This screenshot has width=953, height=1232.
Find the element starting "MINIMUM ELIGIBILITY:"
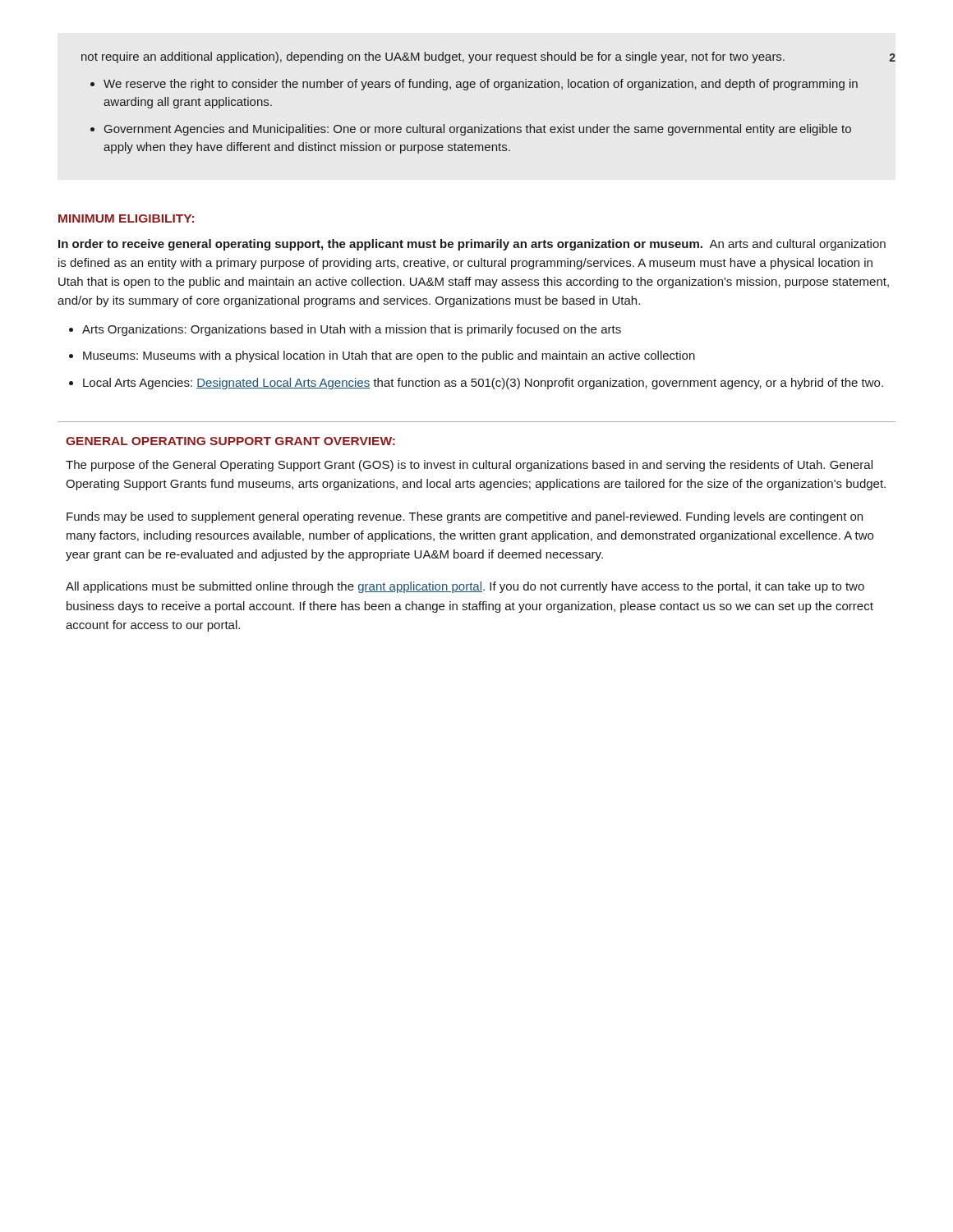pyautogui.click(x=126, y=218)
